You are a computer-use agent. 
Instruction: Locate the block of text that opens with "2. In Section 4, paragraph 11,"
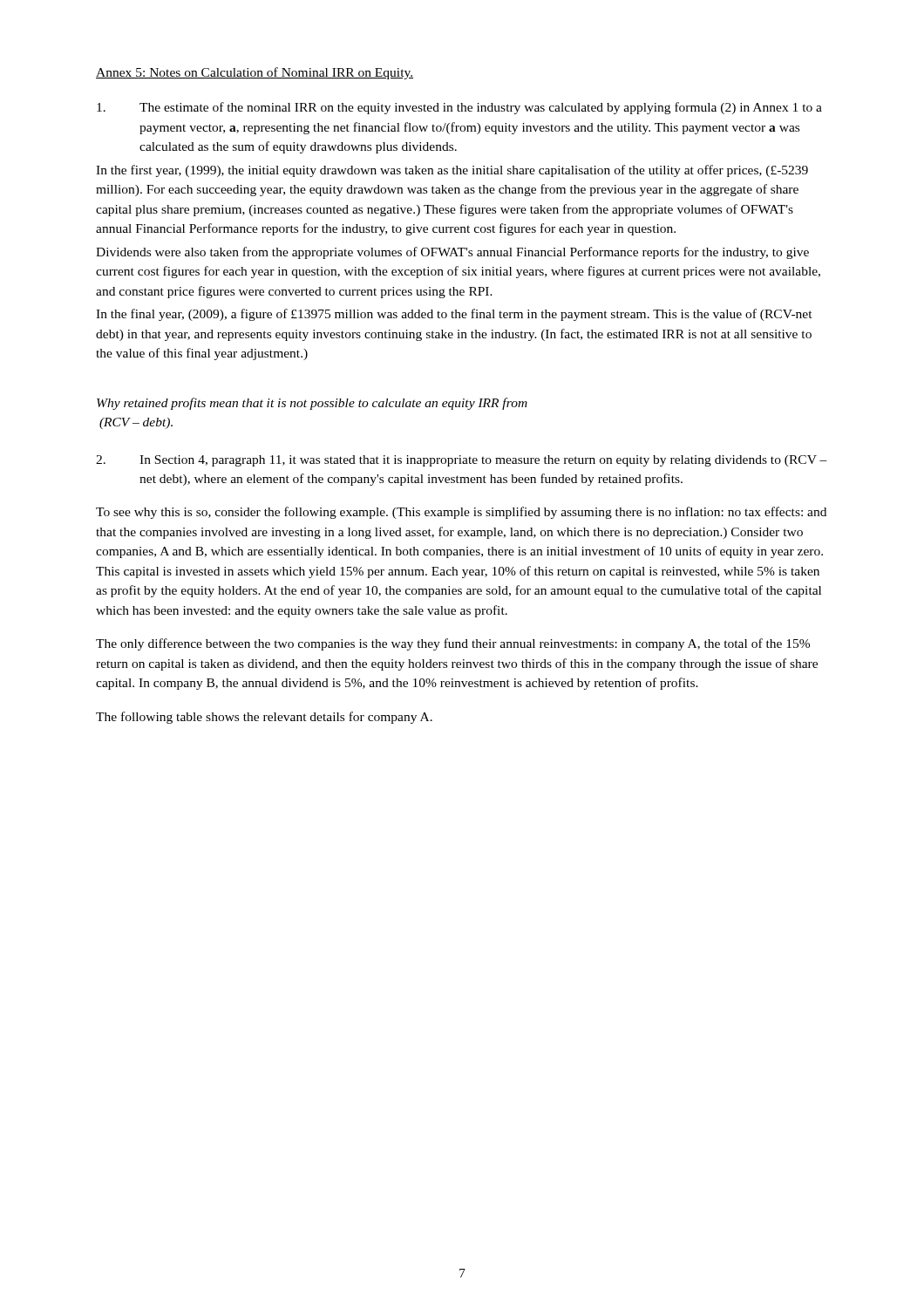coord(462,469)
